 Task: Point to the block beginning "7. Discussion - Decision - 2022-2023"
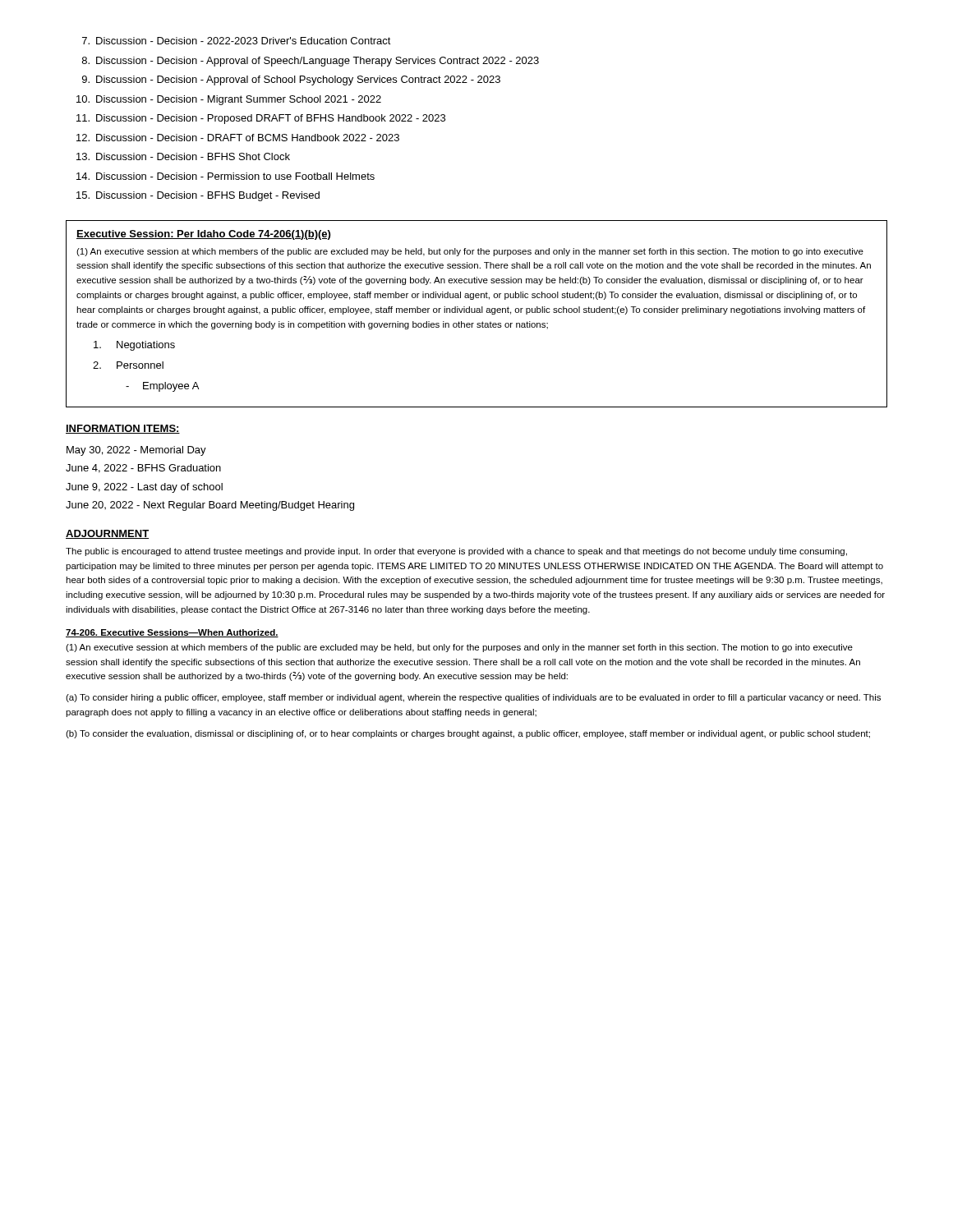[x=228, y=41]
